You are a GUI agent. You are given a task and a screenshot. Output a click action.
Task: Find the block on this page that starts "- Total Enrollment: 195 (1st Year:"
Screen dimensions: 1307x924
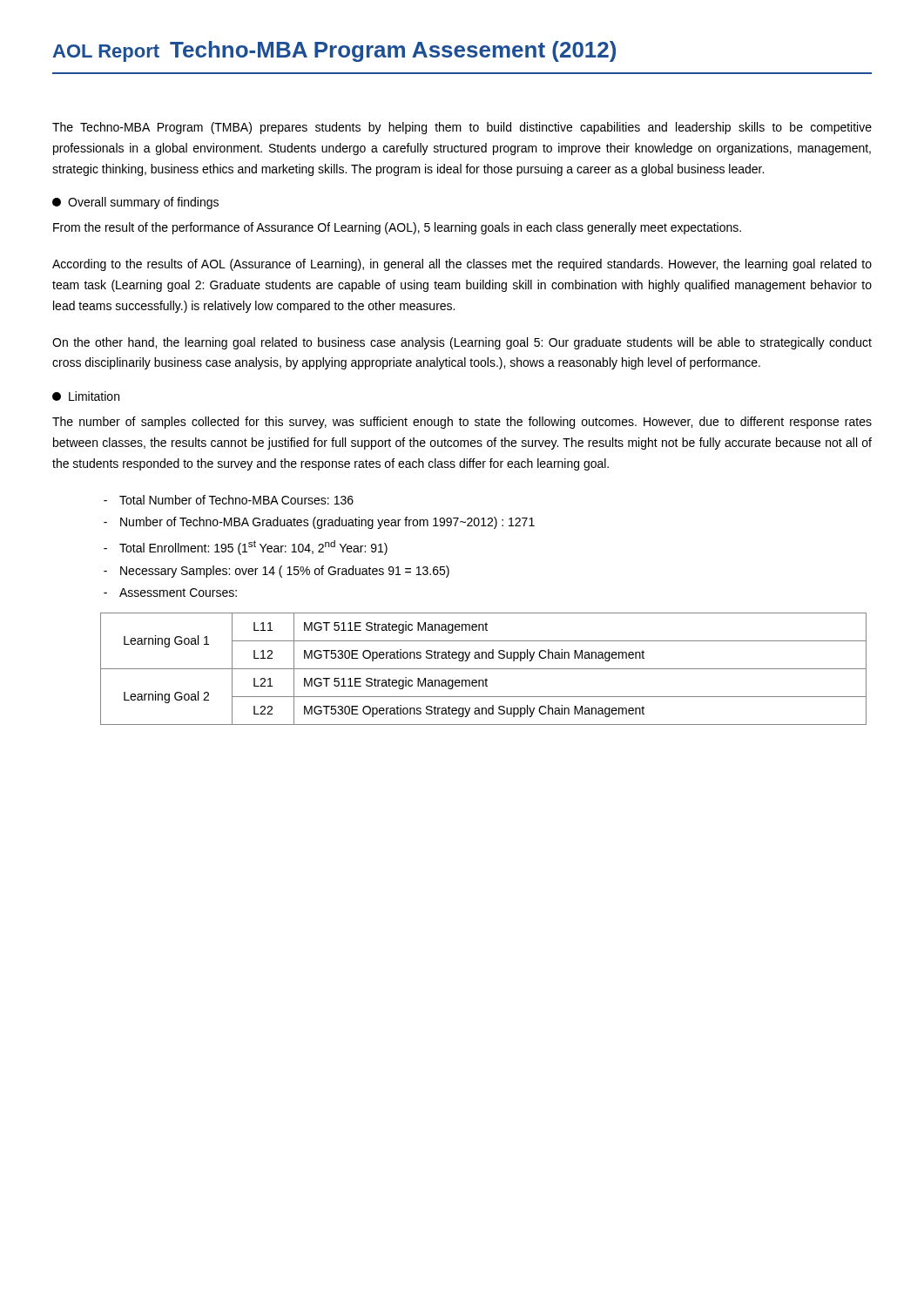point(246,548)
